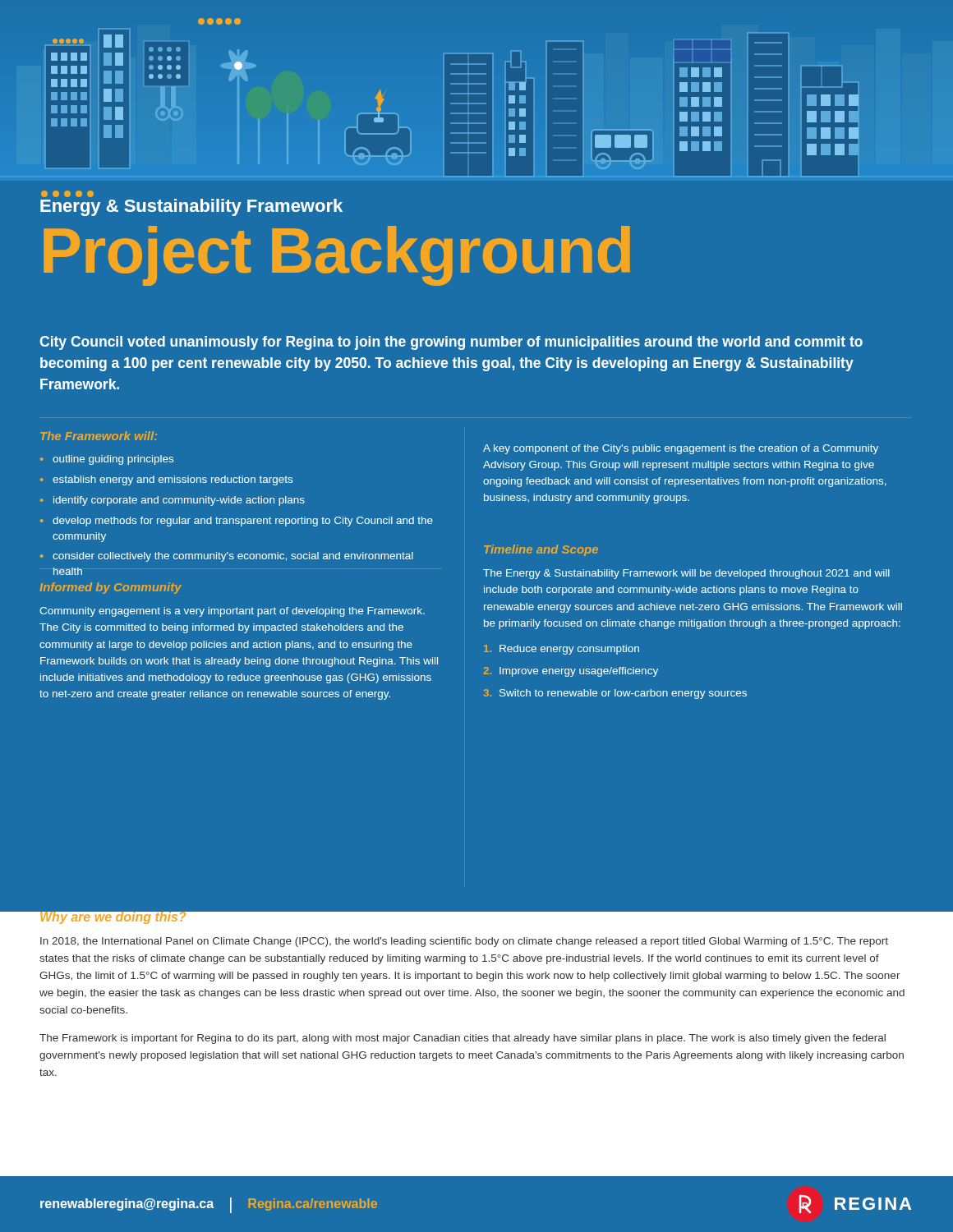This screenshot has width=953, height=1232.
Task: Select the text block containing "City Council voted unanimously for Regina to join"
Action: (x=476, y=363)
